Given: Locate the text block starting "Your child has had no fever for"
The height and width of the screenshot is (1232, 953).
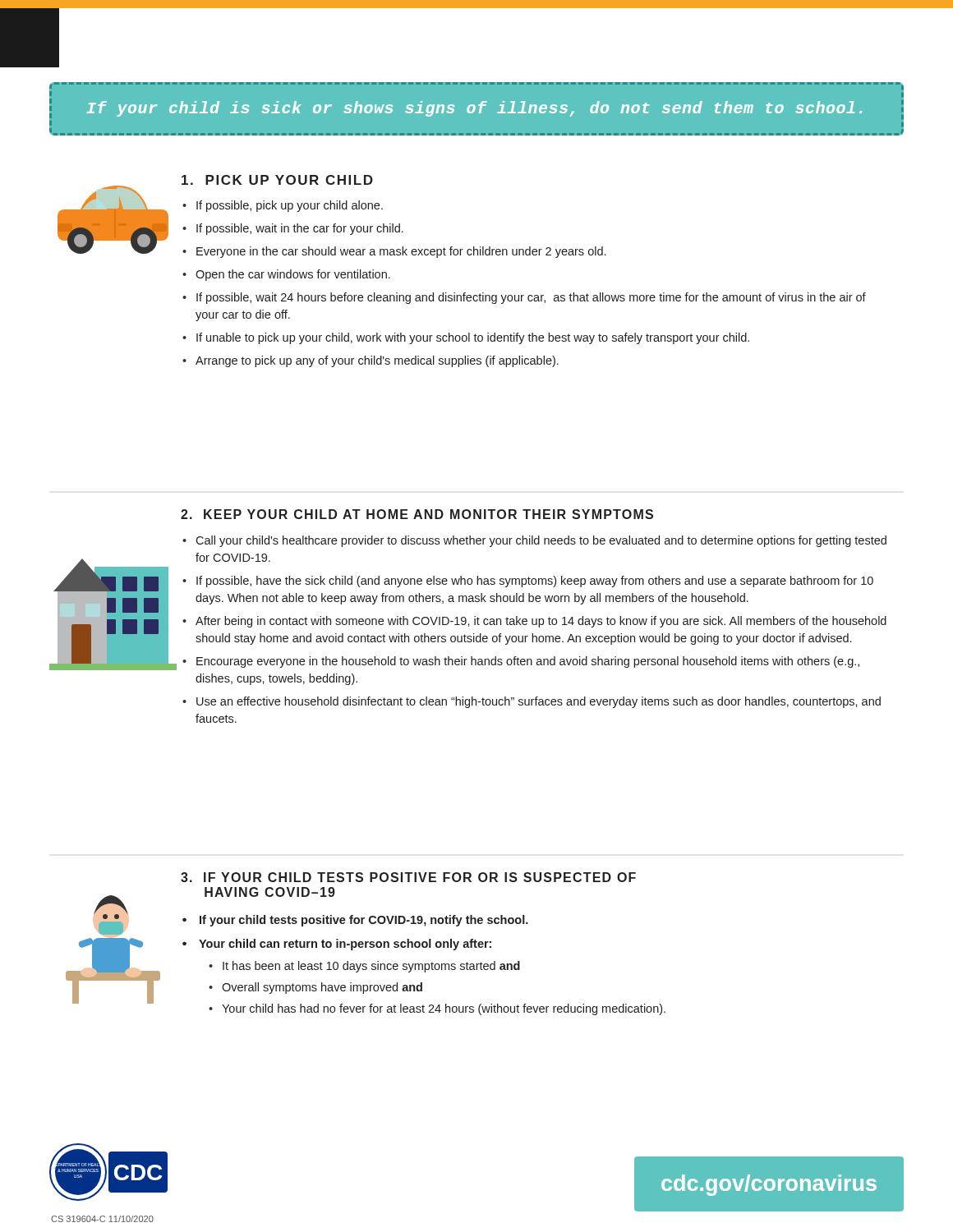Looking at the screenshot, I should coord(444,1009).
